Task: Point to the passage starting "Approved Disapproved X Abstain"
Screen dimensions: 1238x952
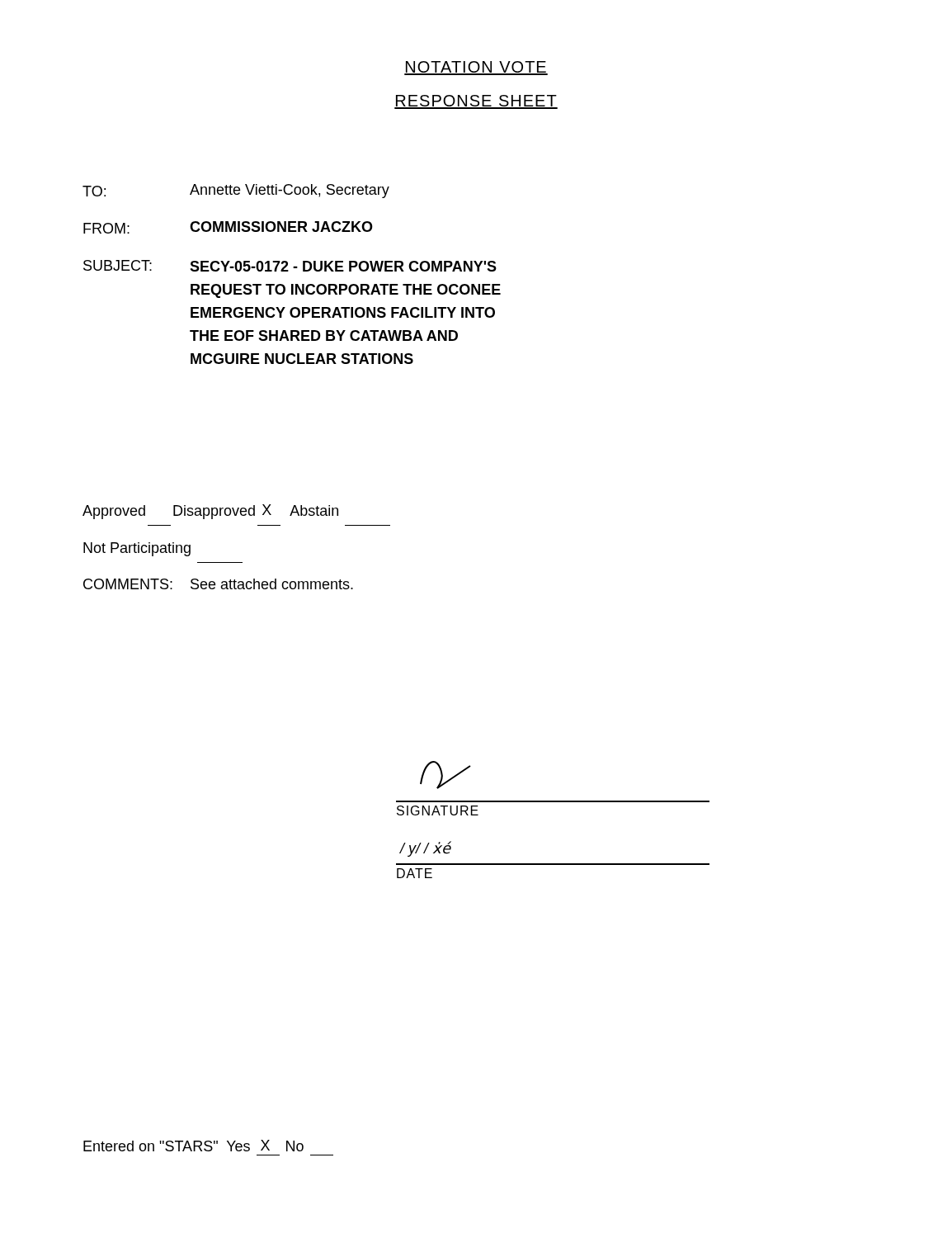Action: 236,510
